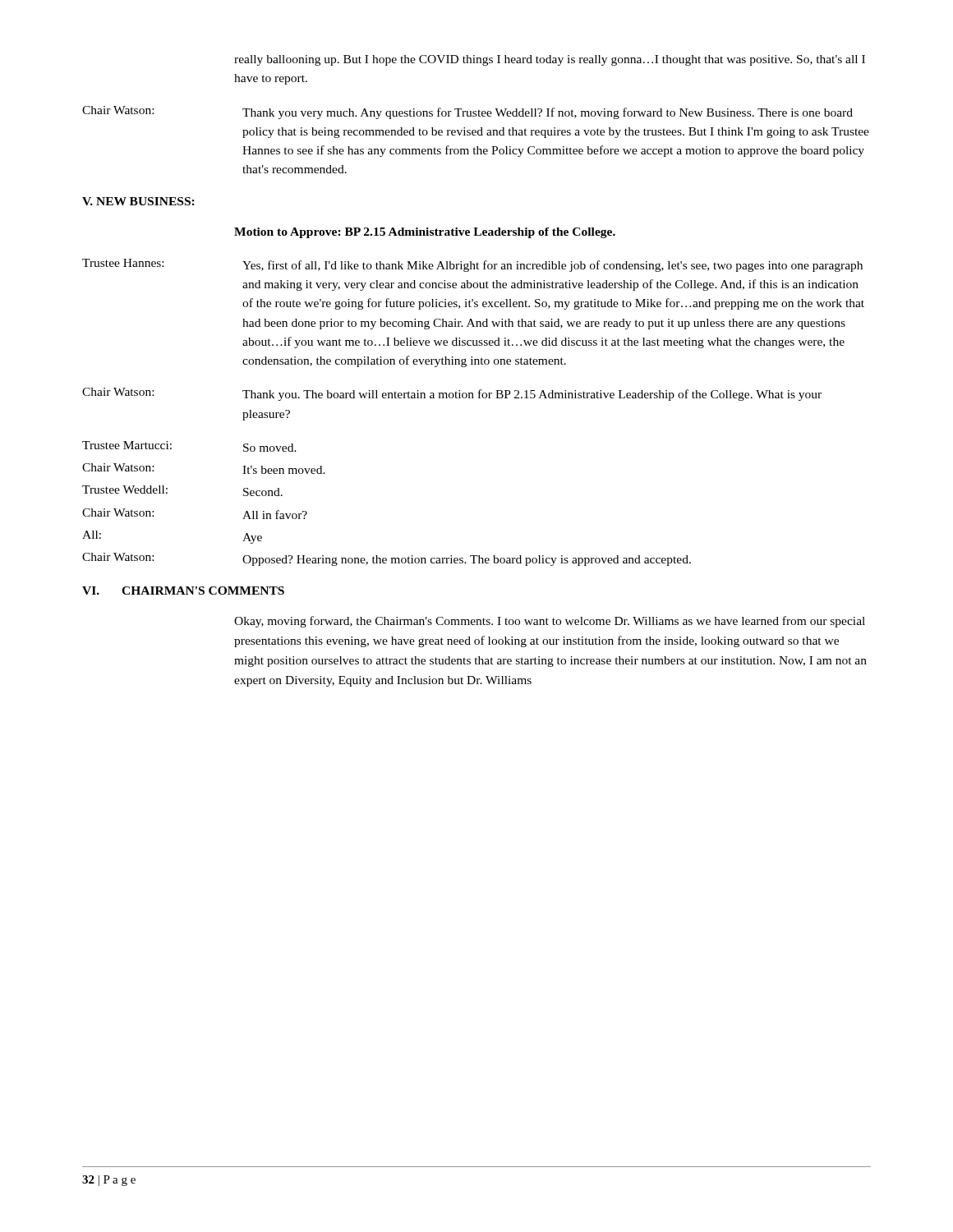Click on the element starting "really ballooning up. But I hope the"

tap(476, 68)
